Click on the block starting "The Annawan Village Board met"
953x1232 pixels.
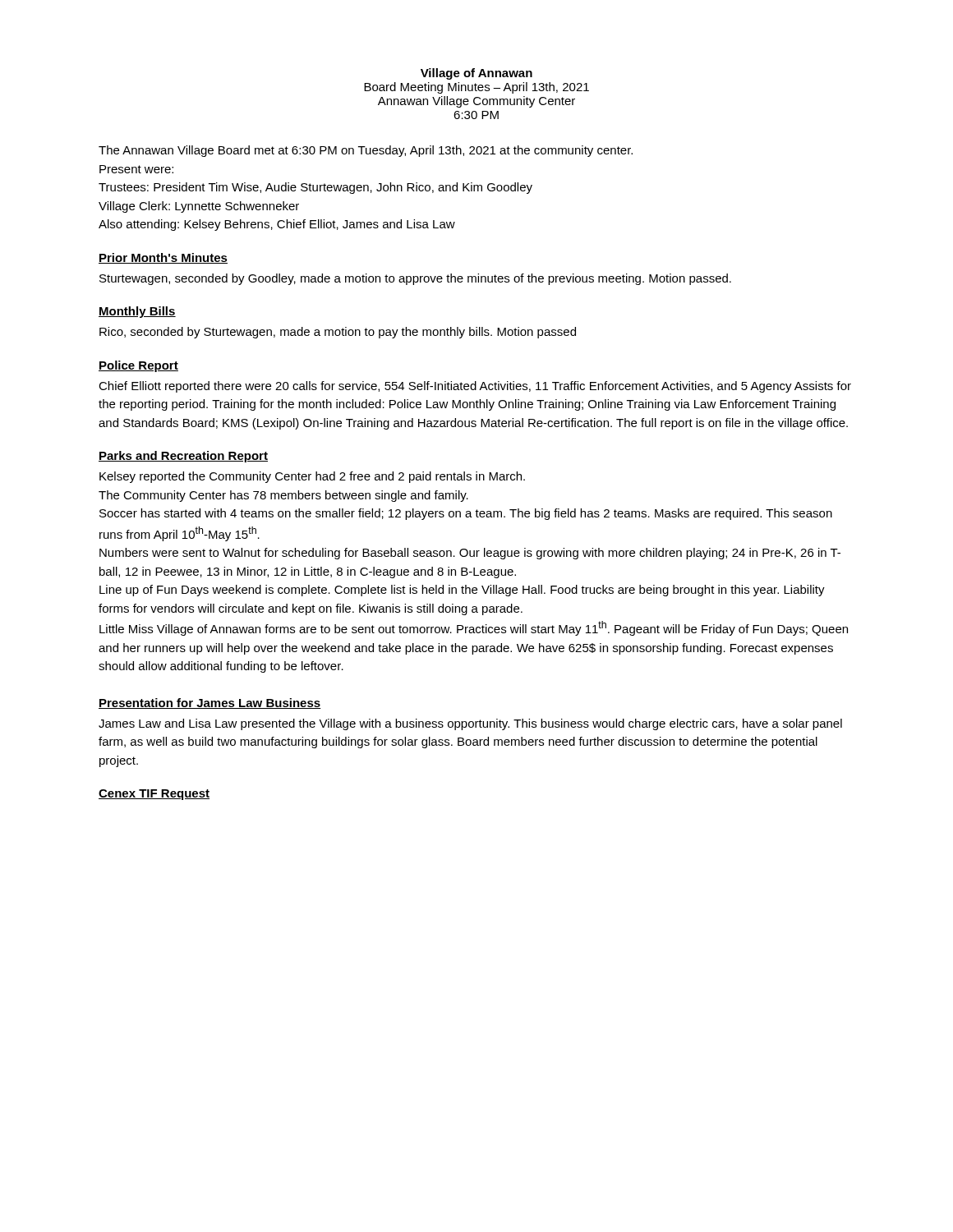[366, 187]
